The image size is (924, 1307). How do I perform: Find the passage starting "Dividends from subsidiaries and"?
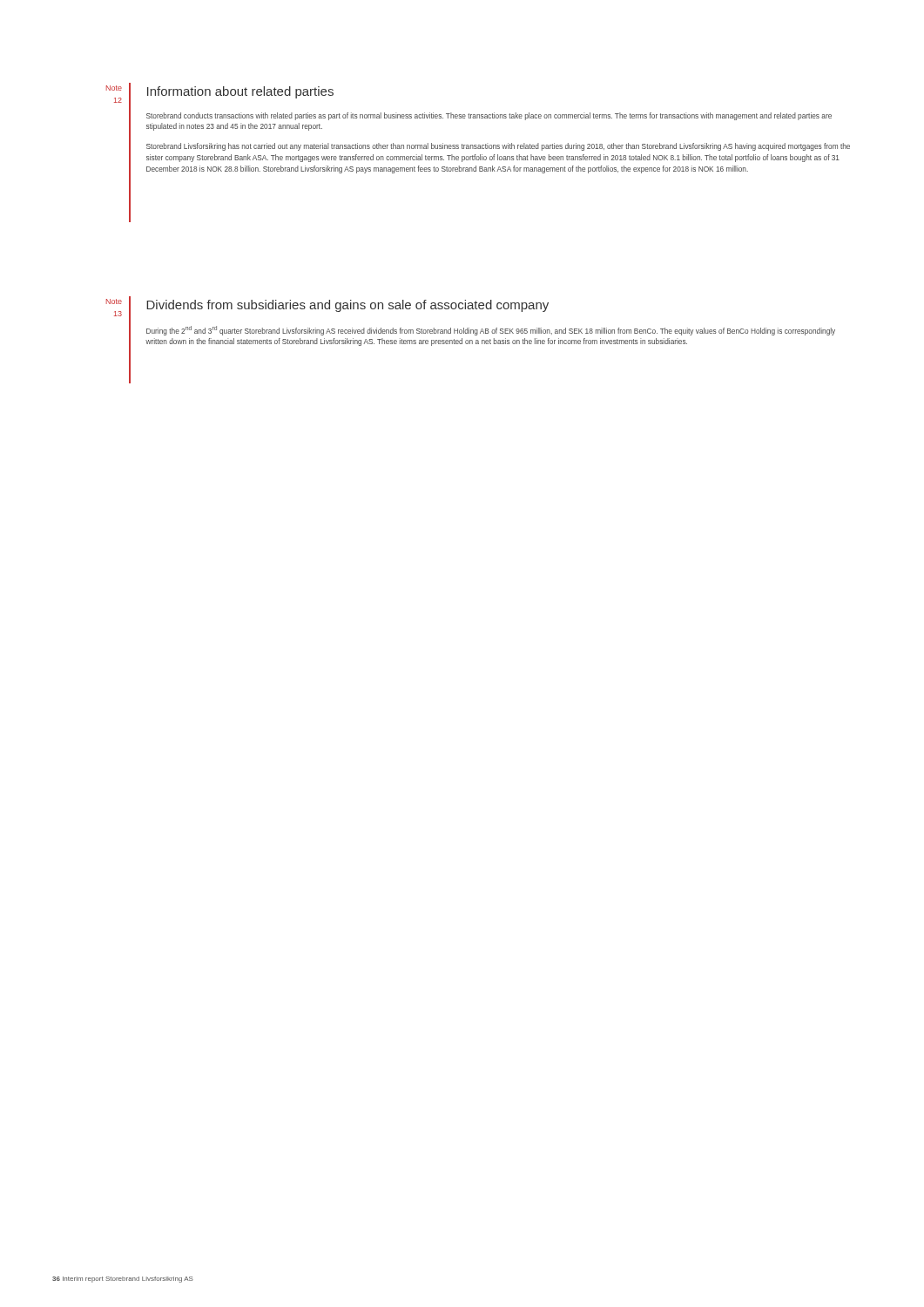coord(347,305)
